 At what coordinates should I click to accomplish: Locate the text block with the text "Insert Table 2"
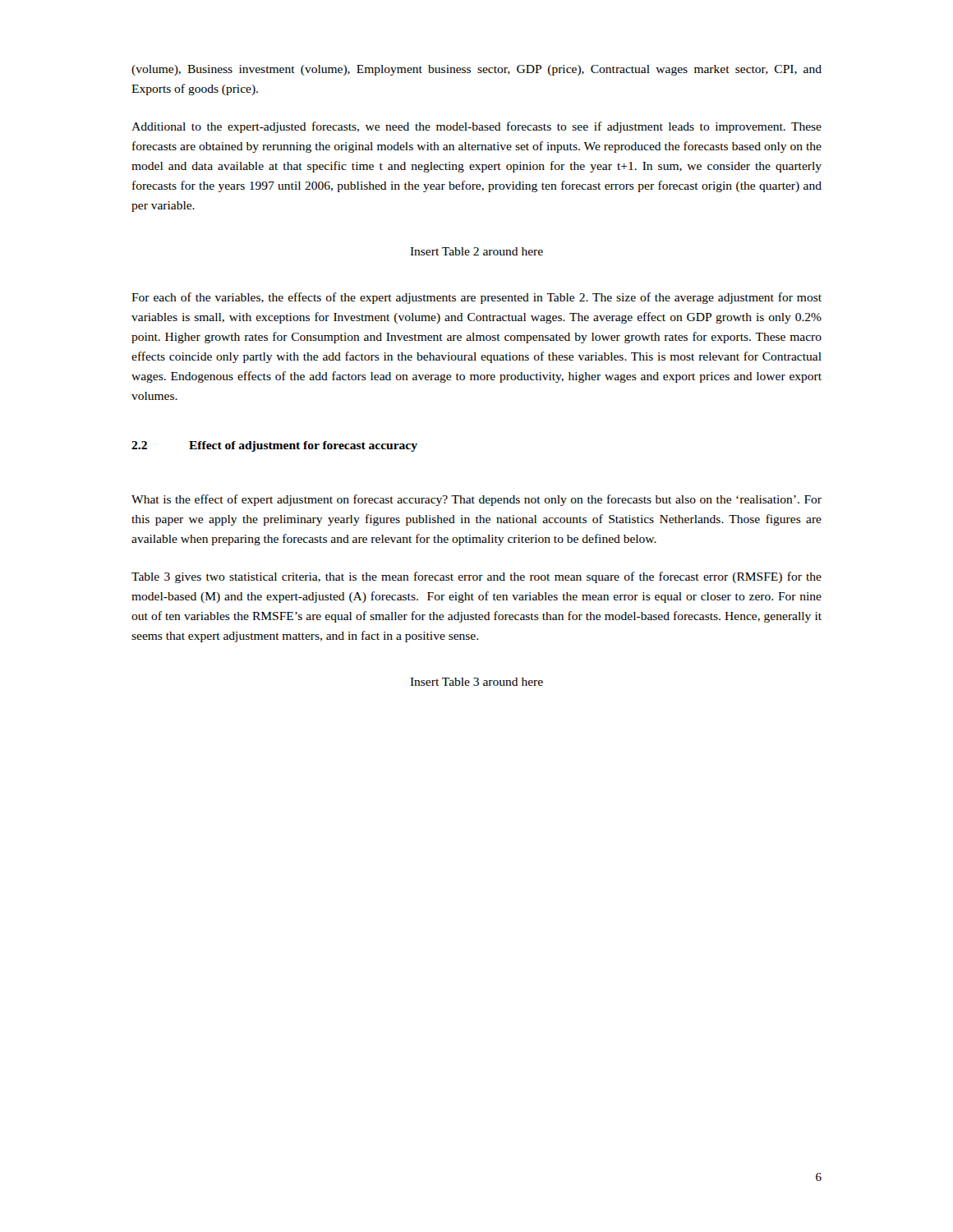[476, 251]
